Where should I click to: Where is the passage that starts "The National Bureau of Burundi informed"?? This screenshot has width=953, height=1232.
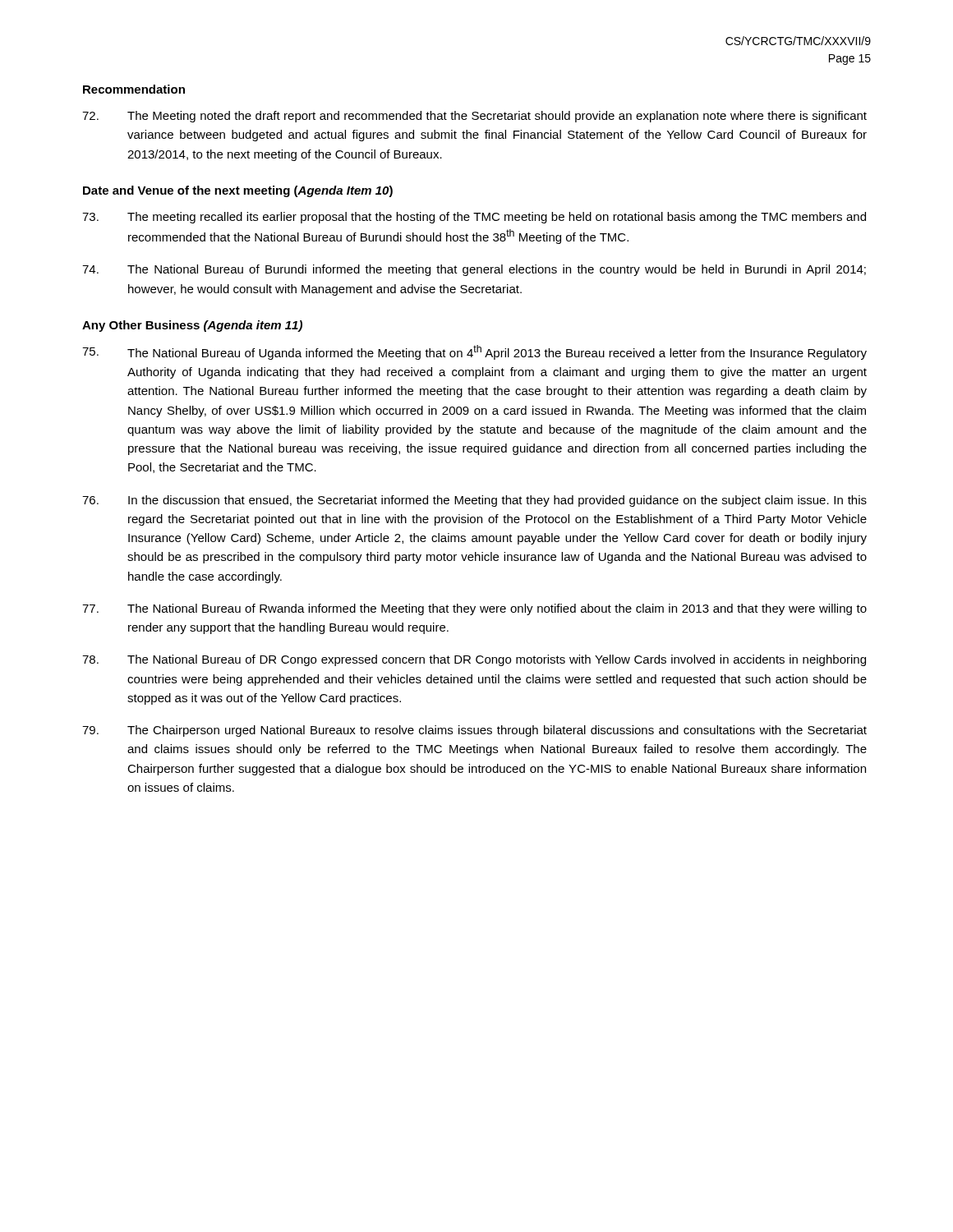[x=474, y=279]
